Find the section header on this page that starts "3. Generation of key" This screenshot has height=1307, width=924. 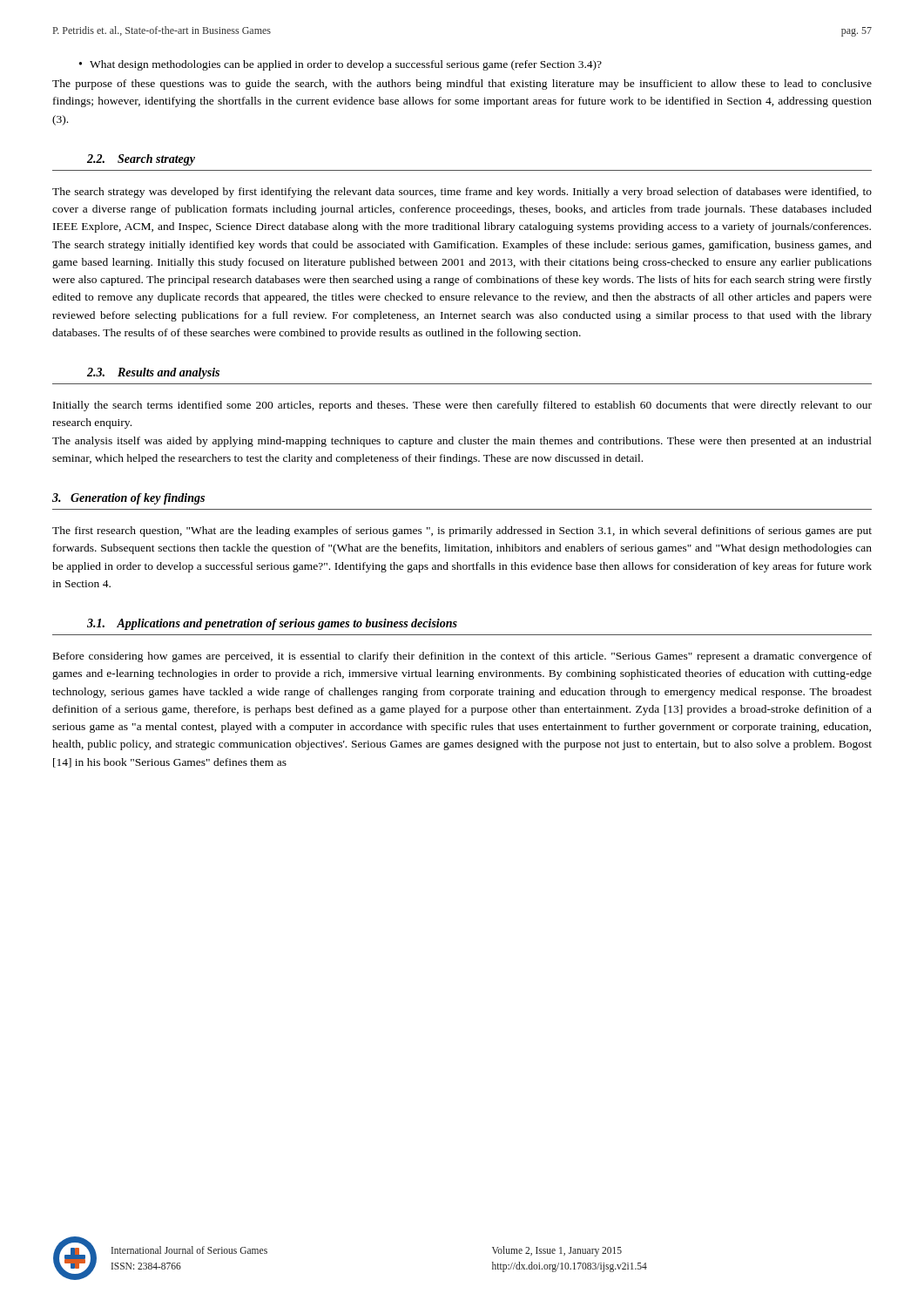462,501
